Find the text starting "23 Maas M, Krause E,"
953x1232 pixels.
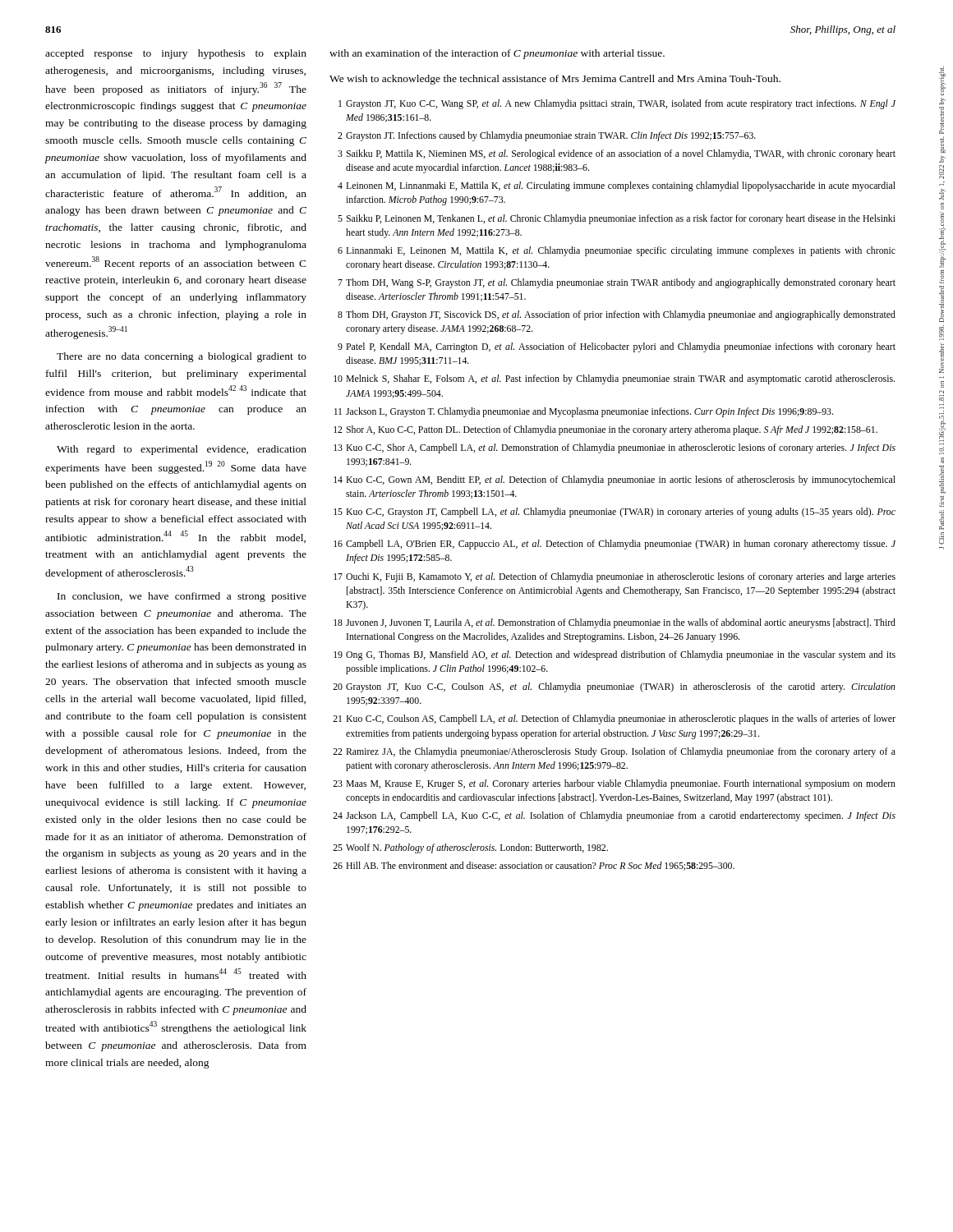612,791
